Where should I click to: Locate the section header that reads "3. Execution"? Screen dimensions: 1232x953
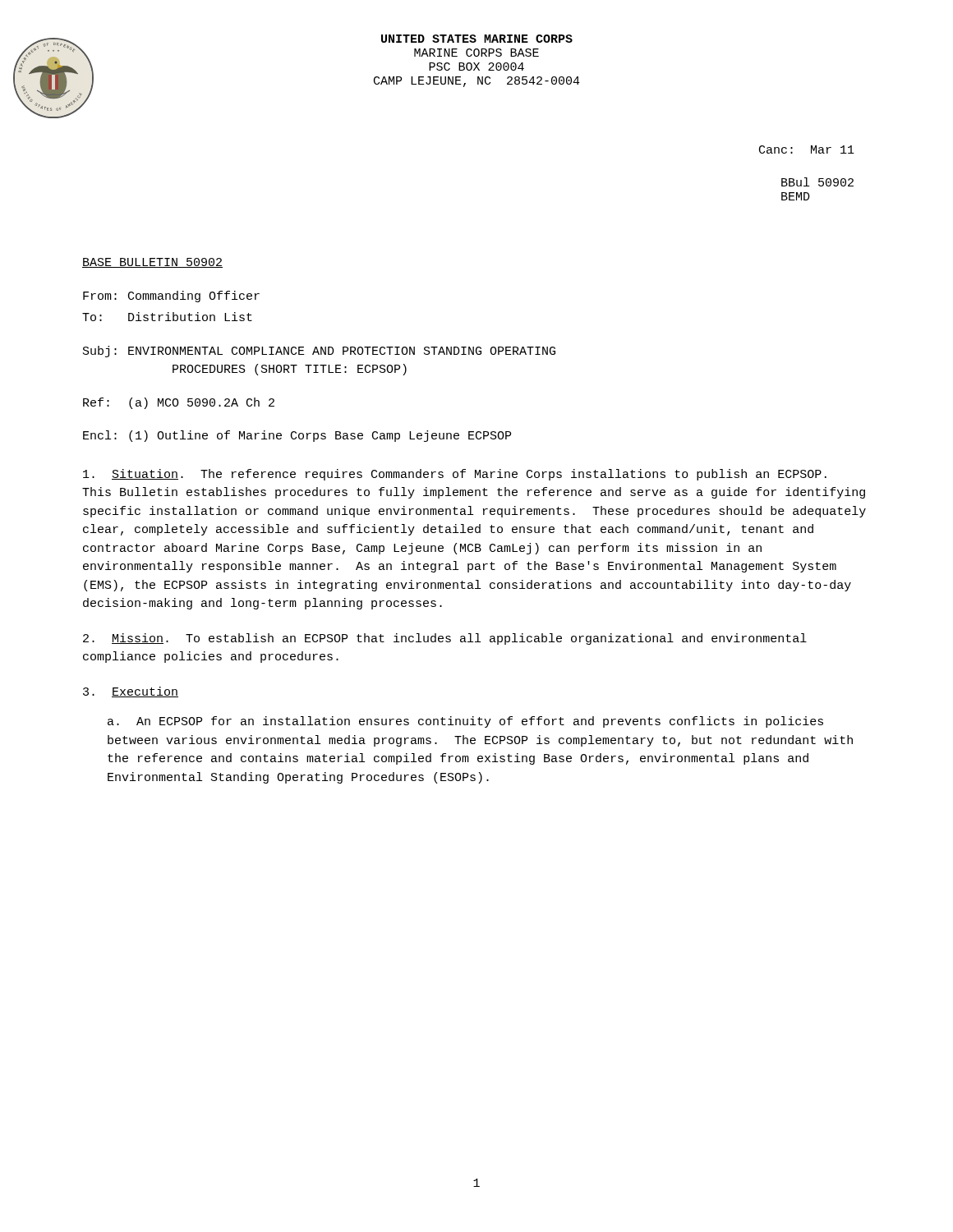(130, 692)
